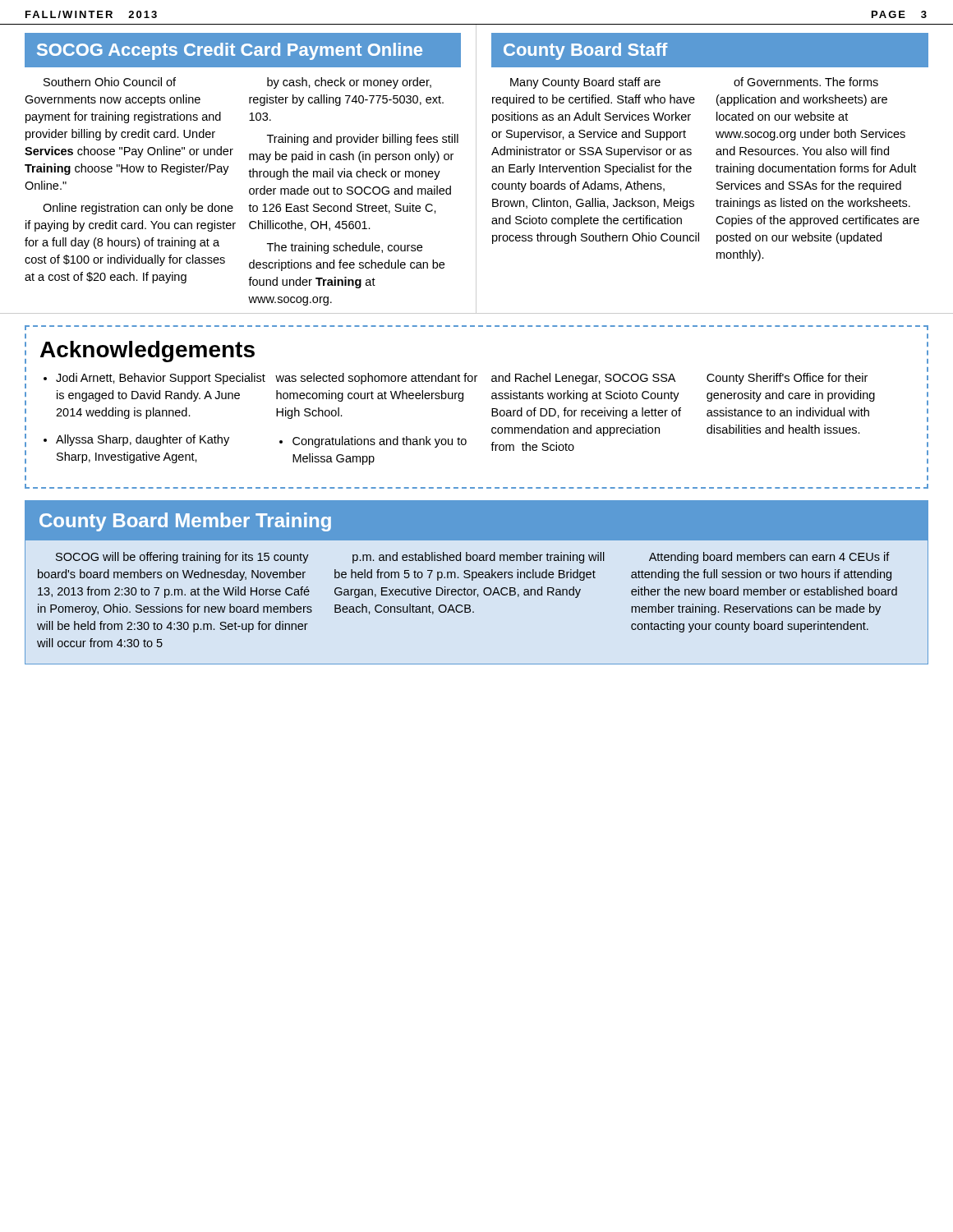Point to the element starting "Jodi Arnett, Behavior Support"
This screenshot has height=1232, width=953.
160,395
